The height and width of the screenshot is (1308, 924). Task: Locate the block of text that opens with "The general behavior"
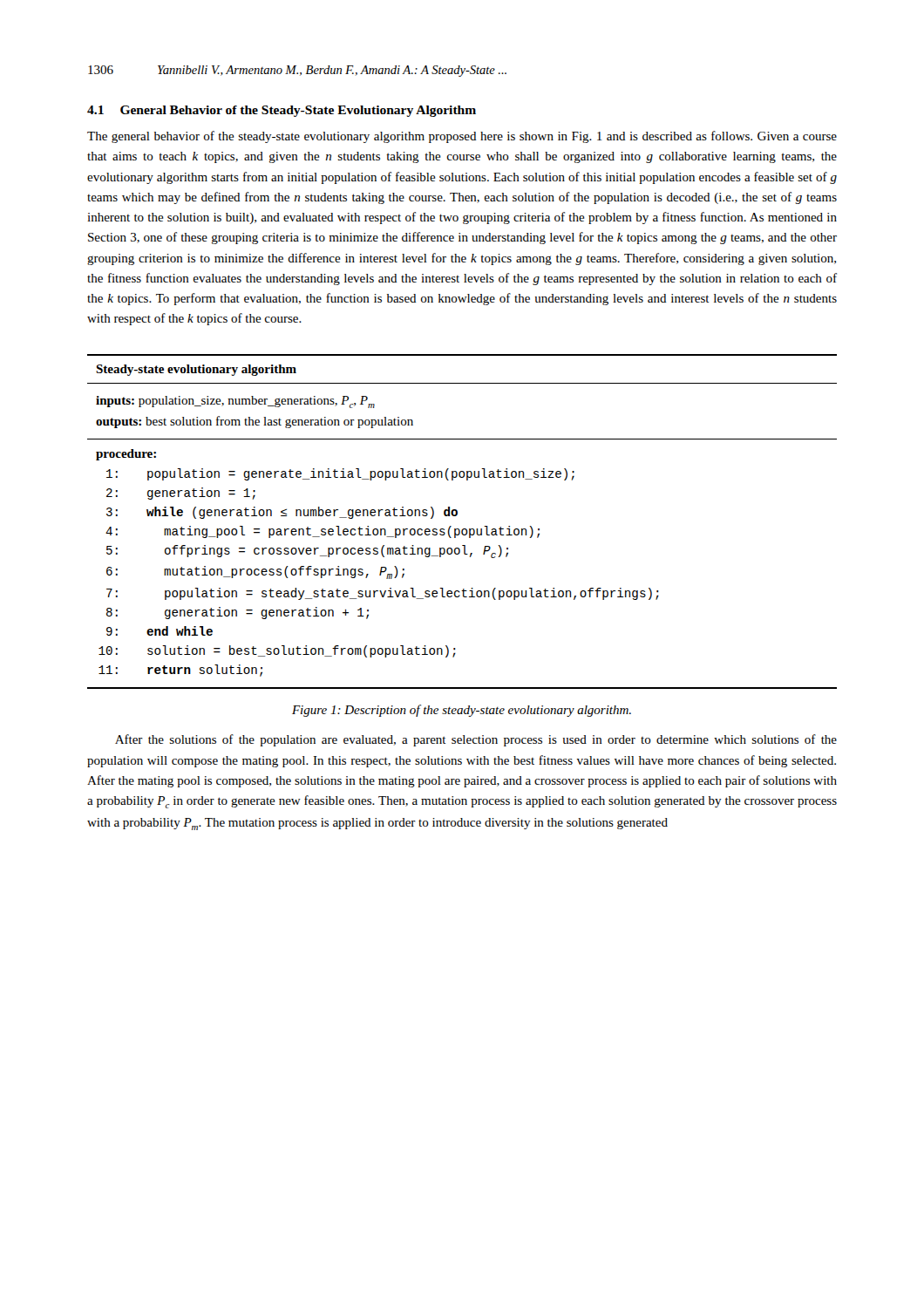[462, 227]
